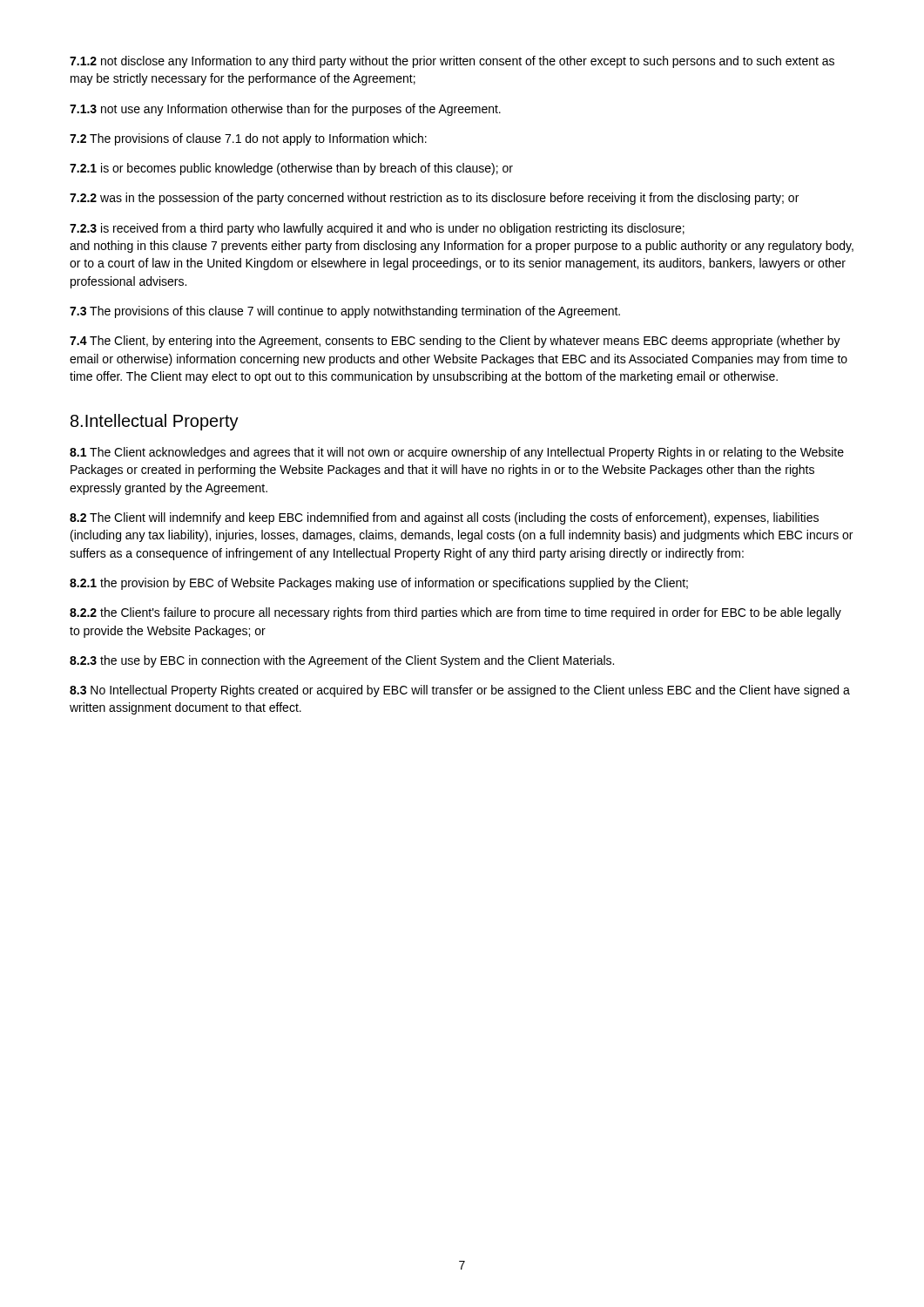Locate the text starting "7.4 The Client, by"
Screen dimensions: 1307x924
coord(459,359)
